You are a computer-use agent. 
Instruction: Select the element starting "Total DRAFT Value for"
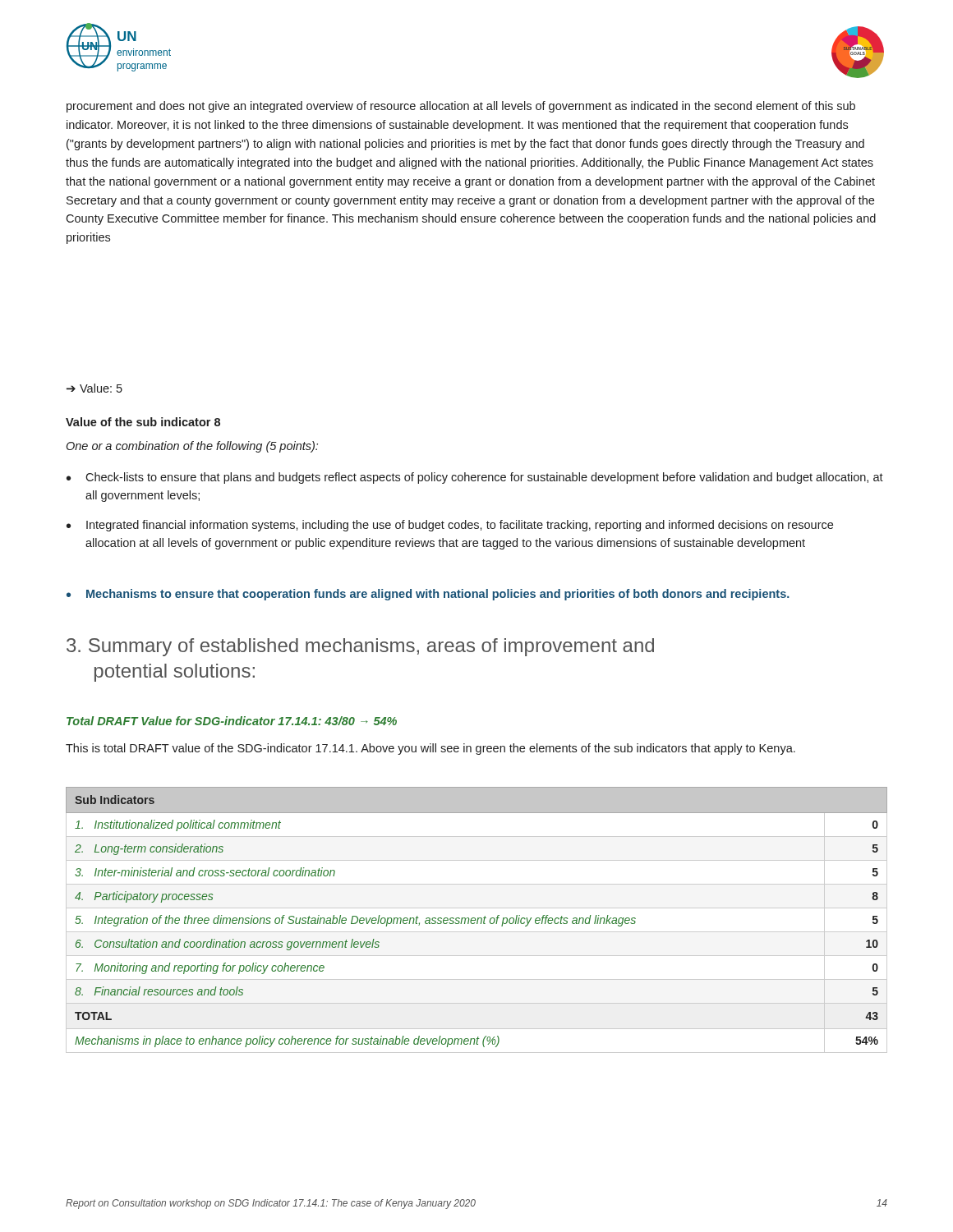pos(231,721)
